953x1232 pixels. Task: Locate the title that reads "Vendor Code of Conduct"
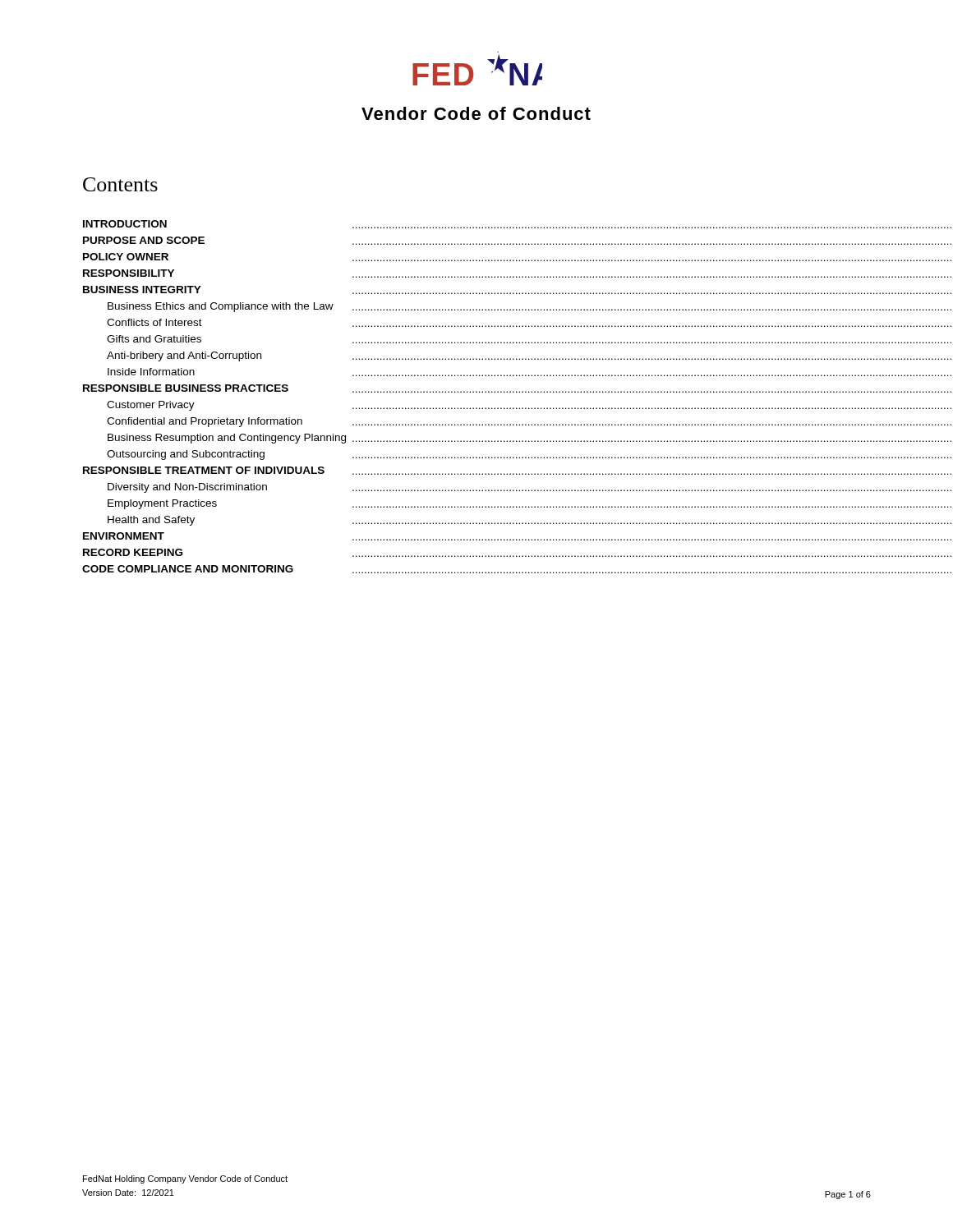tap(476, 114)
